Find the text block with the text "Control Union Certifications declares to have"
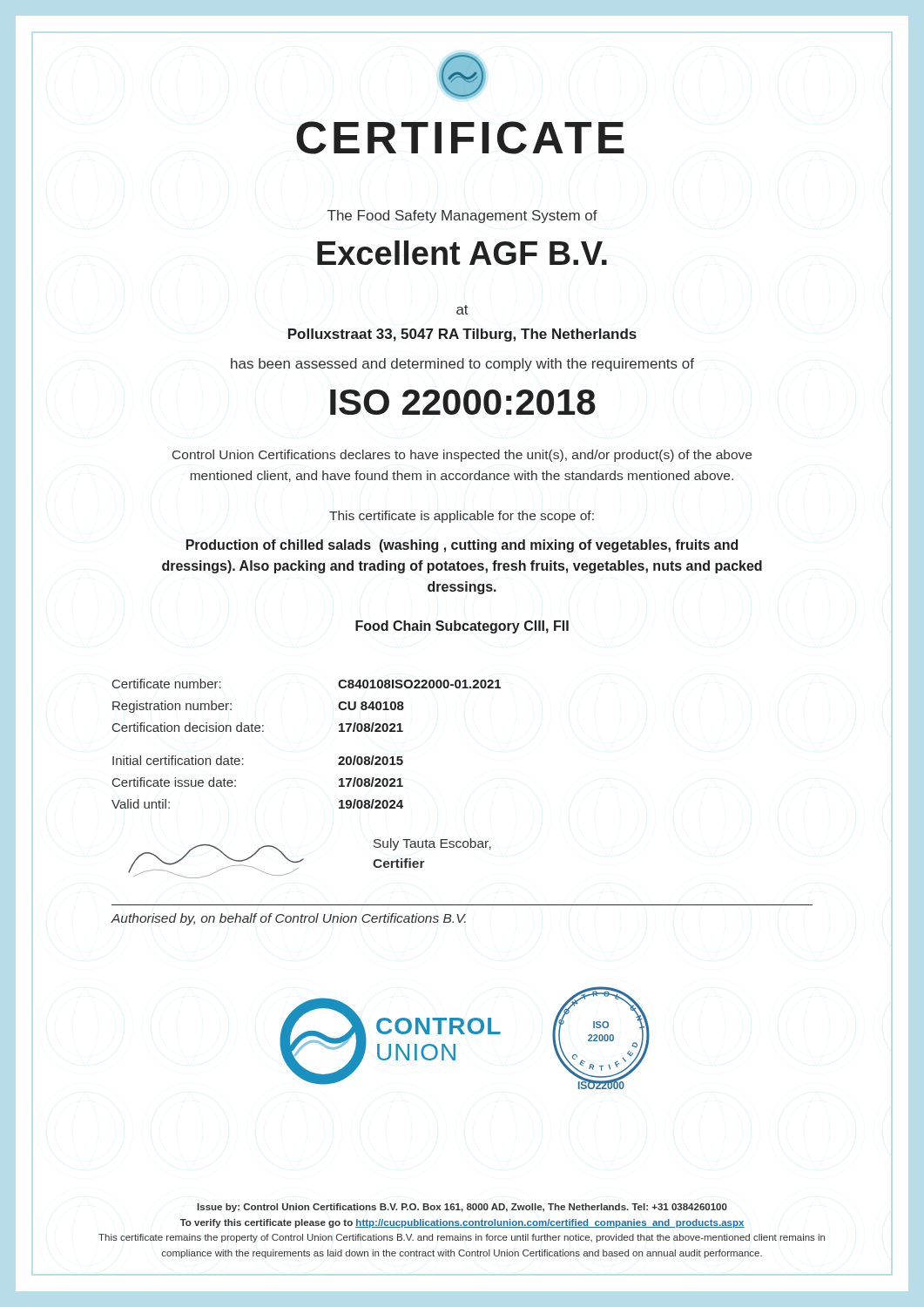The image size is (924, 1307). pyautogui.click(x=462, y=465)
